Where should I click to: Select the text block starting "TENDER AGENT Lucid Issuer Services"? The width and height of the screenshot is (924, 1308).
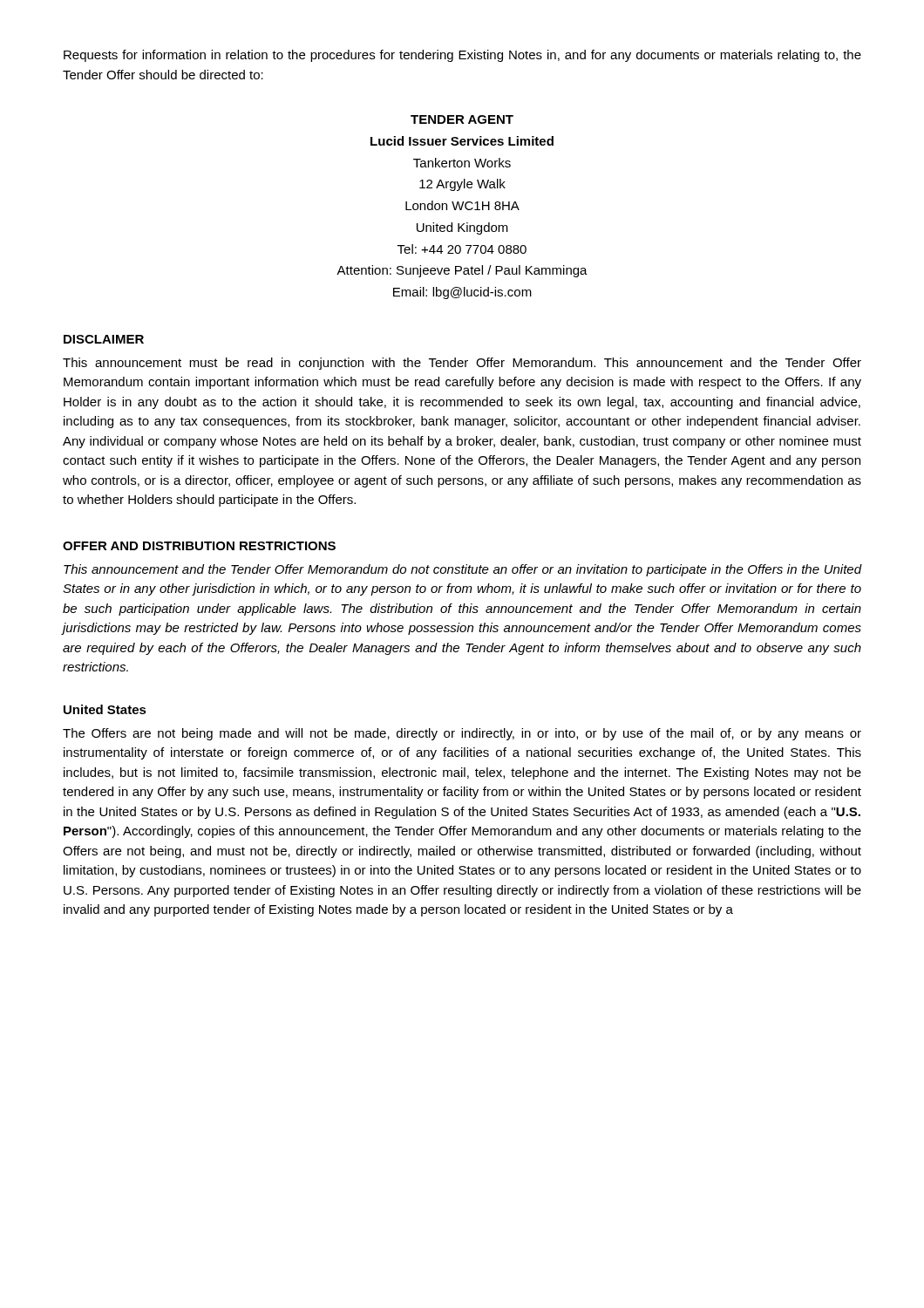[x=462, y=205]
